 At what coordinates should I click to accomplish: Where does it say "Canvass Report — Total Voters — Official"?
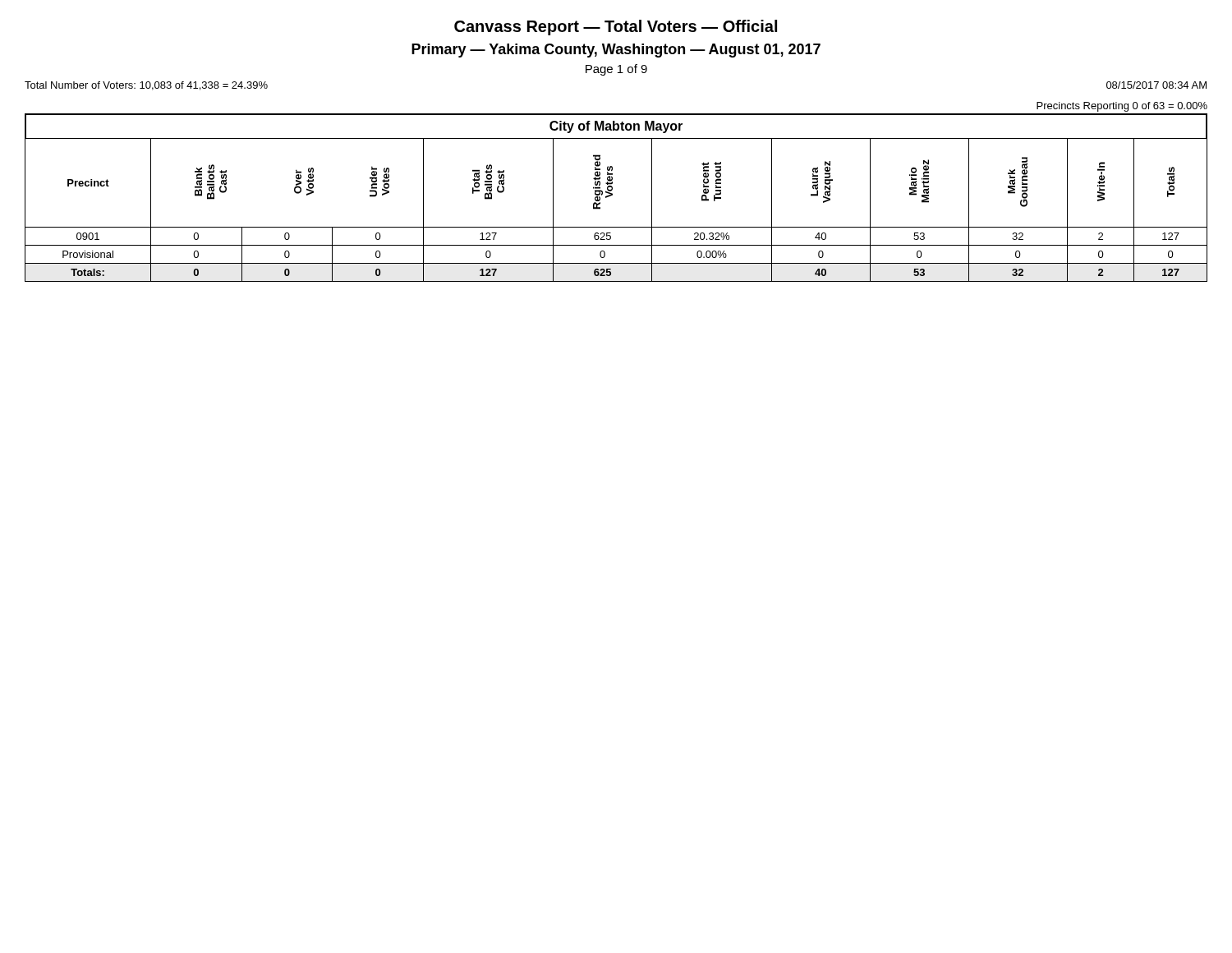[616, 26]
